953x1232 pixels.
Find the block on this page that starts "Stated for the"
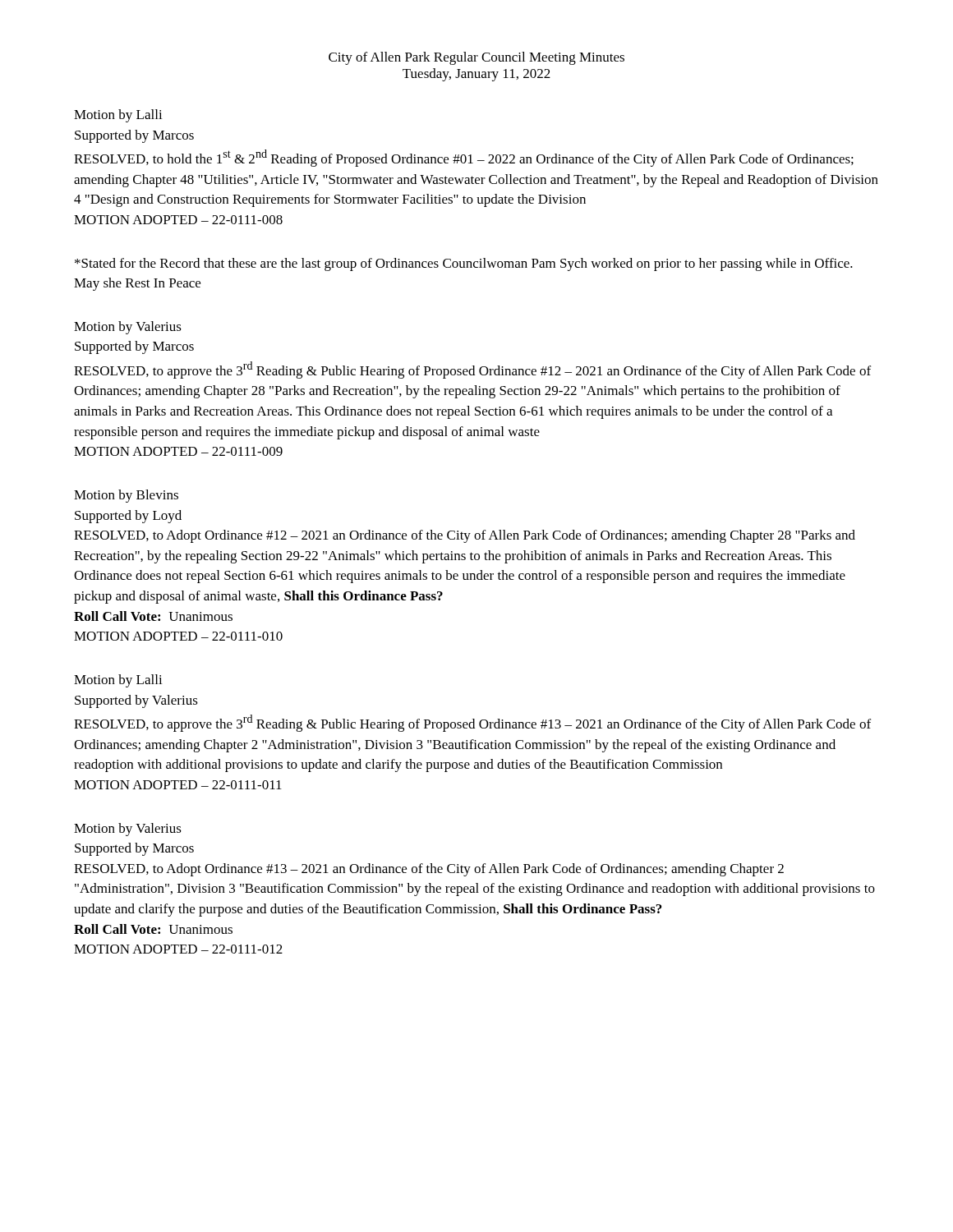(x=476, y=274)
